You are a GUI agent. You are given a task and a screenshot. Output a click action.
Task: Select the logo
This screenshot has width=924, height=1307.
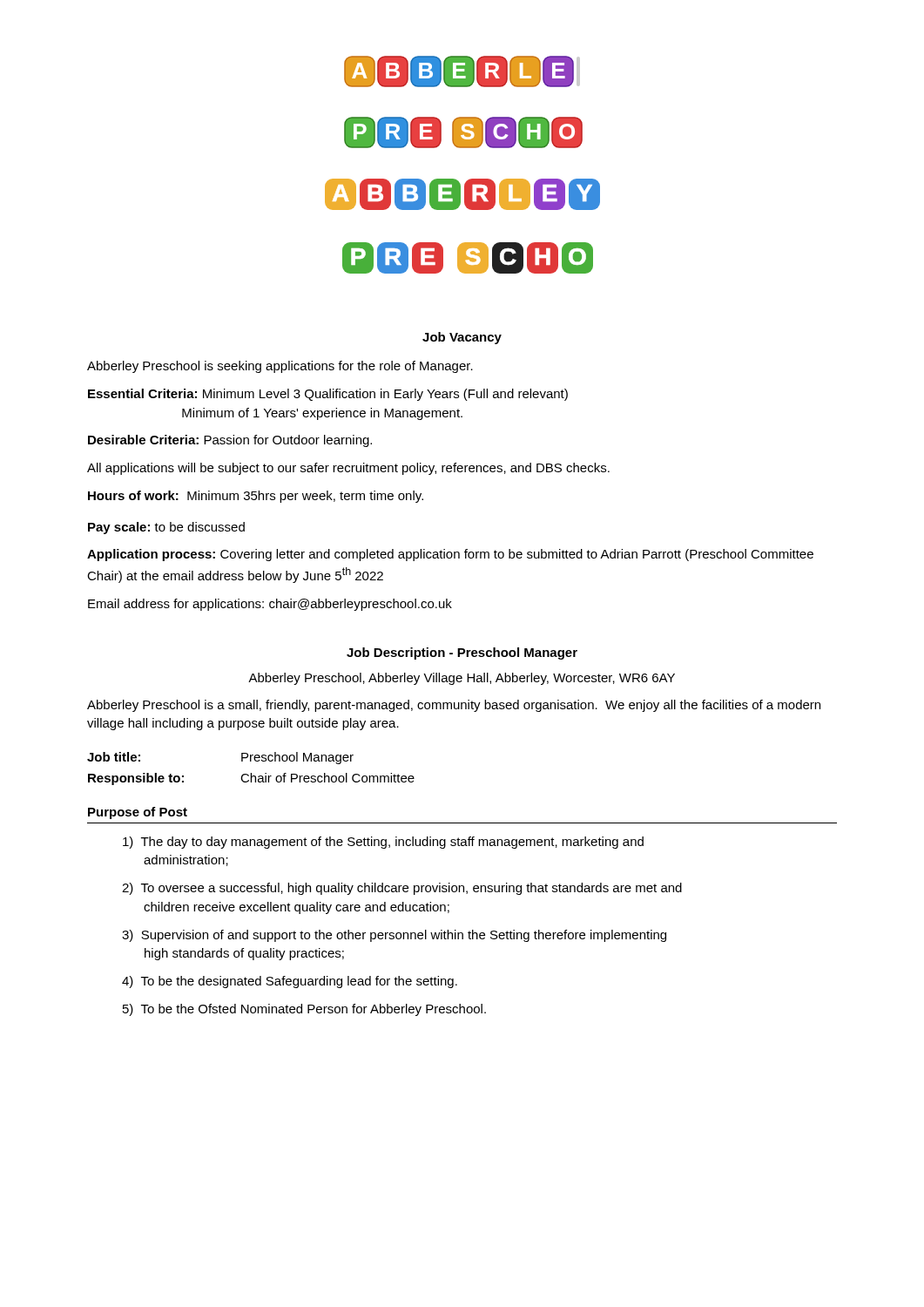pyautogui.click(x=462, y=178)
